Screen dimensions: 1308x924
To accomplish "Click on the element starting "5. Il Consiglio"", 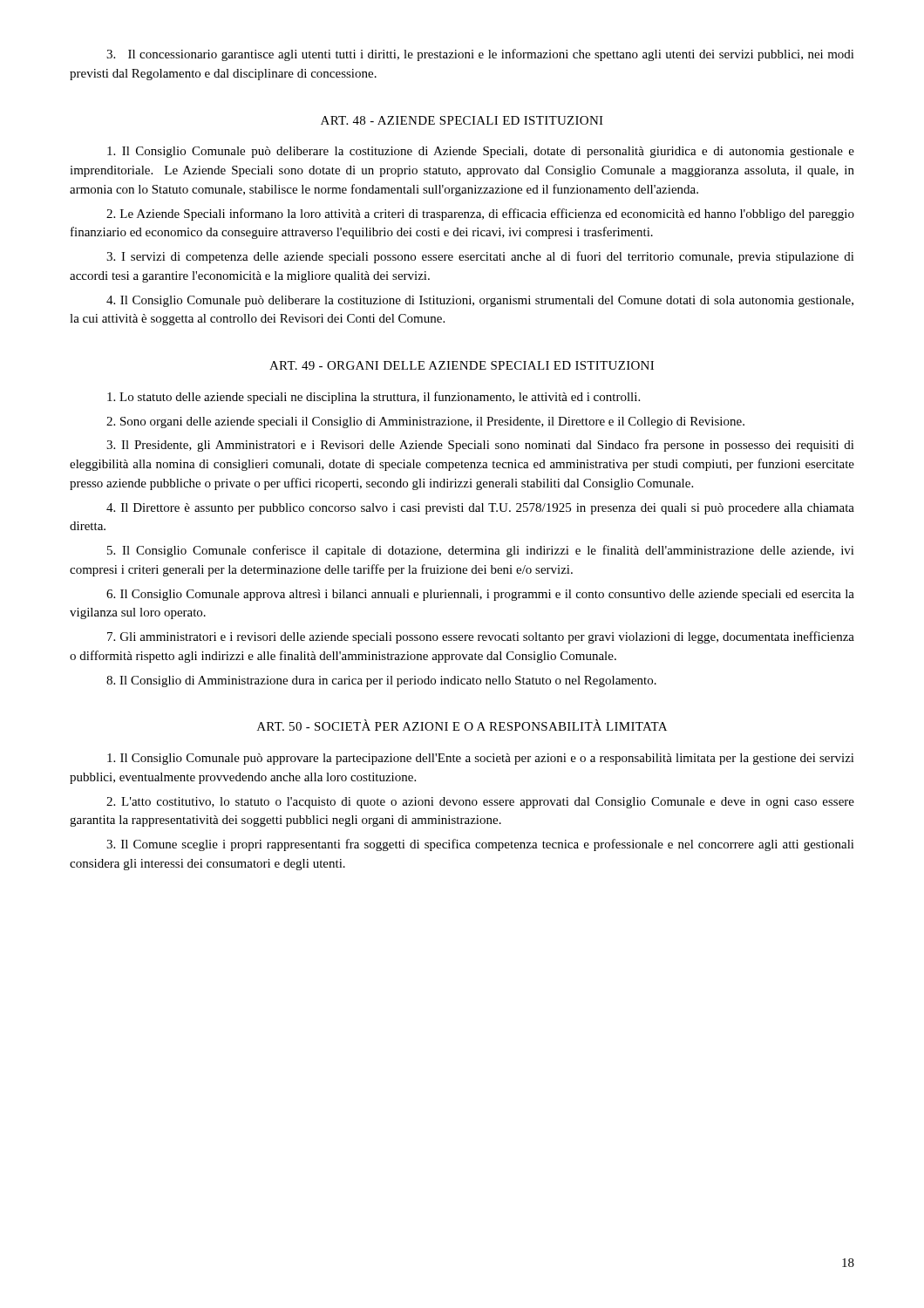I will point(462,560).
